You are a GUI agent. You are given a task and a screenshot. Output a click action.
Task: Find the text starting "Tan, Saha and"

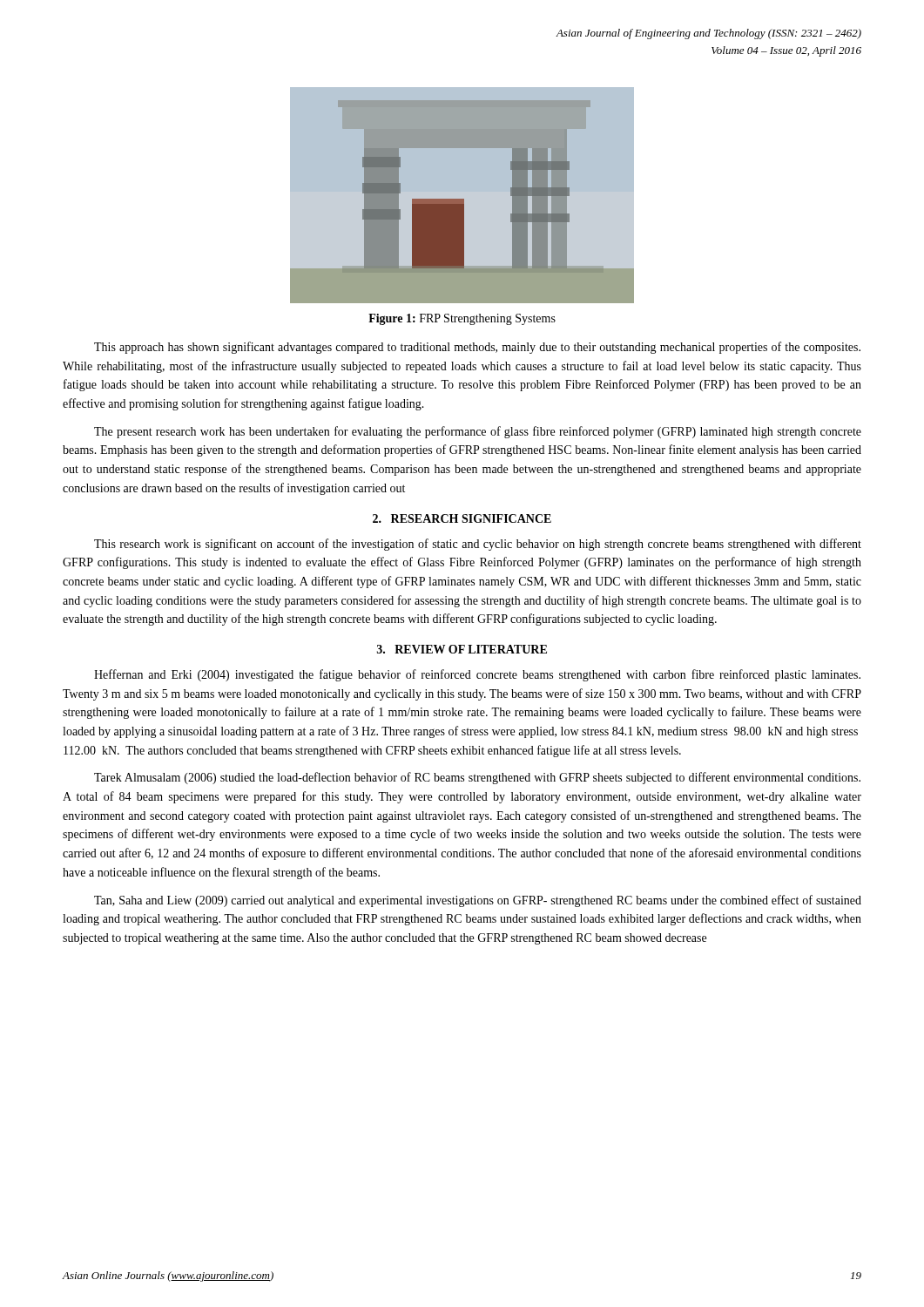point(462,919)
